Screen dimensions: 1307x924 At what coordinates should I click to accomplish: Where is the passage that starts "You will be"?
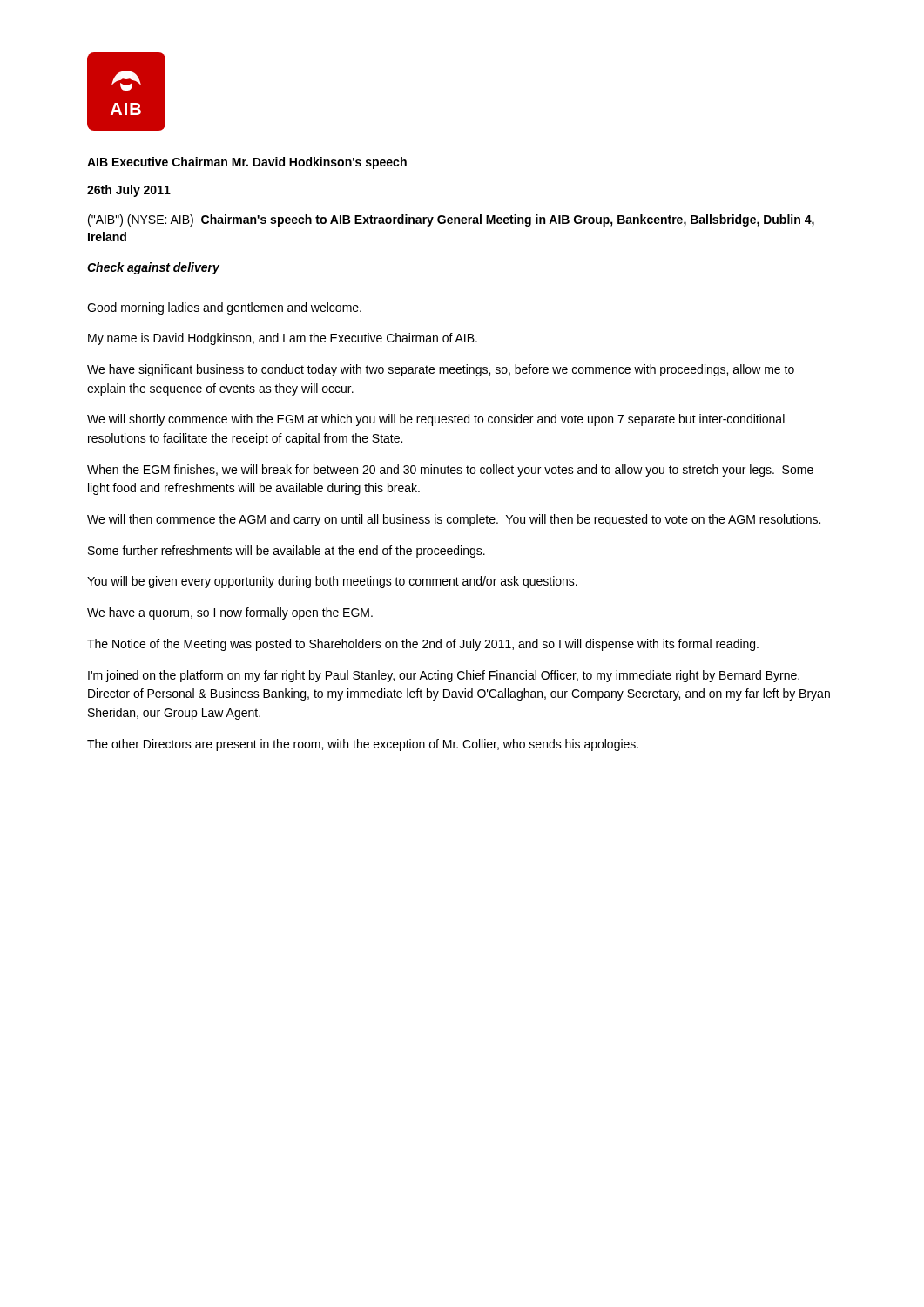pyautogui.click(x=333, y=582)
